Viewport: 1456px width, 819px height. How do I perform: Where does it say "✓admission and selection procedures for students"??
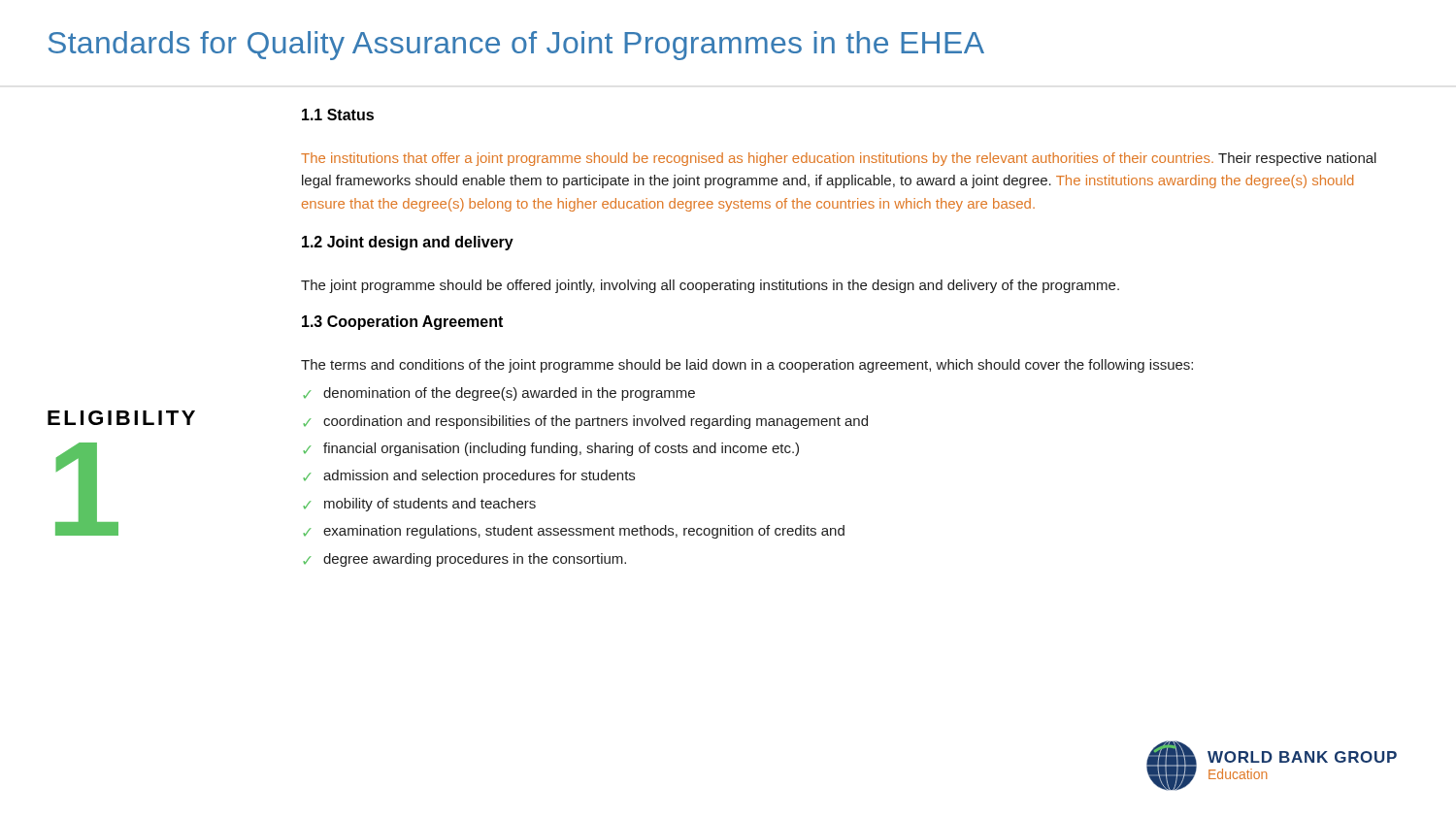[x=468, y=478]
